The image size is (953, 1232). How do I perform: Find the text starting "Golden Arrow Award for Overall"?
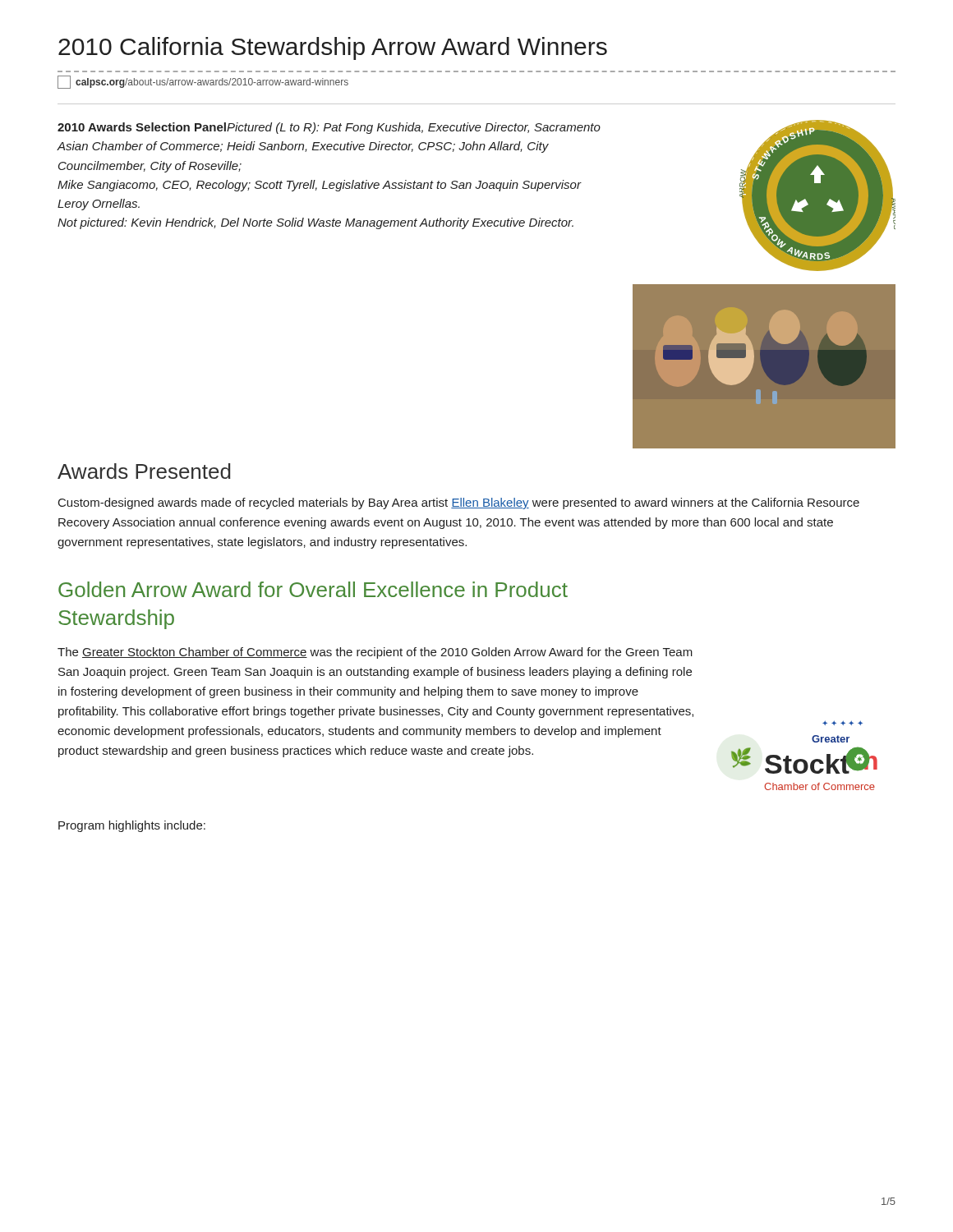[x=313, y=604]
